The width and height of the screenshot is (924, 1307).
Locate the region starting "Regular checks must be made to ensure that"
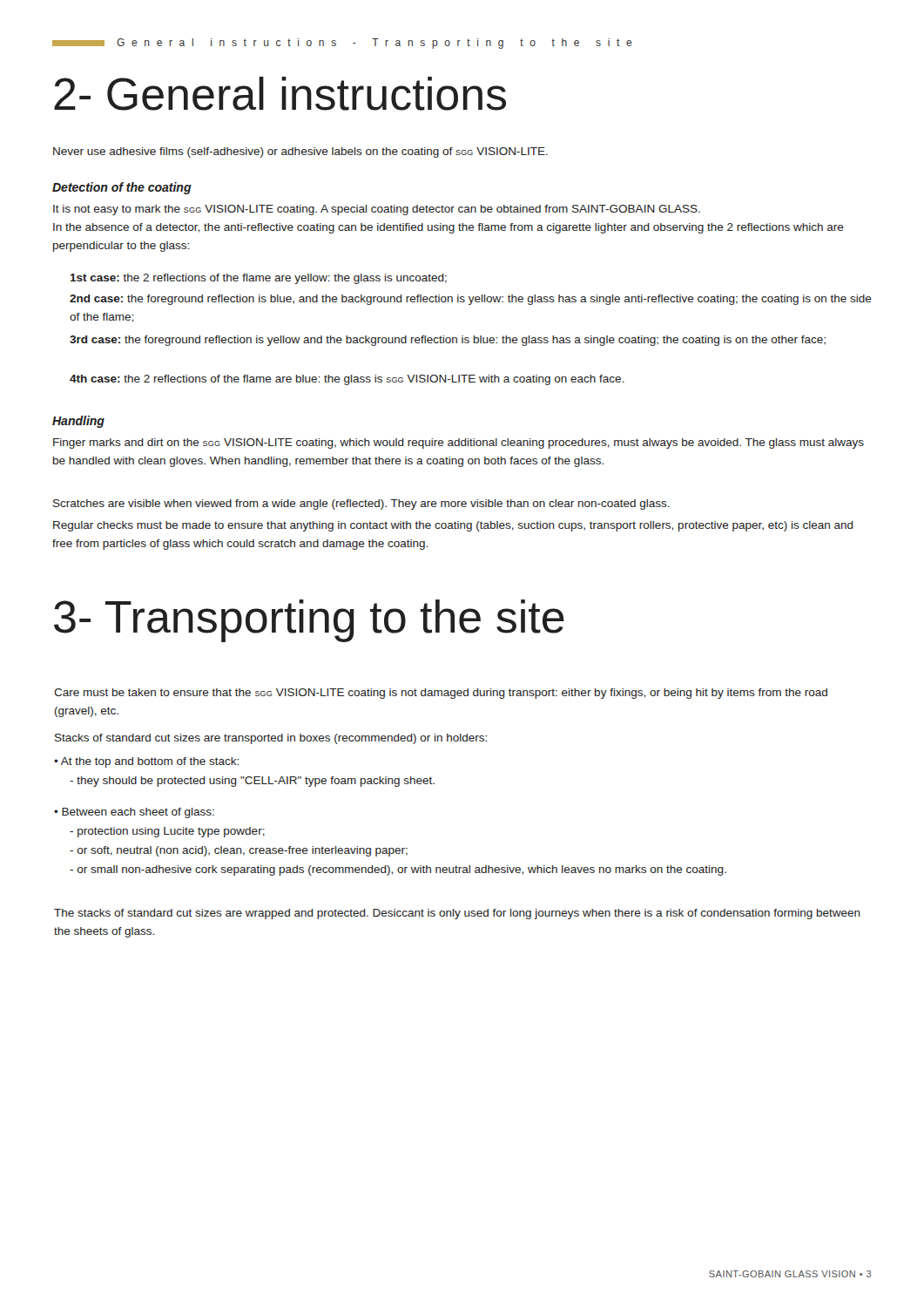[x=453, y=534]
